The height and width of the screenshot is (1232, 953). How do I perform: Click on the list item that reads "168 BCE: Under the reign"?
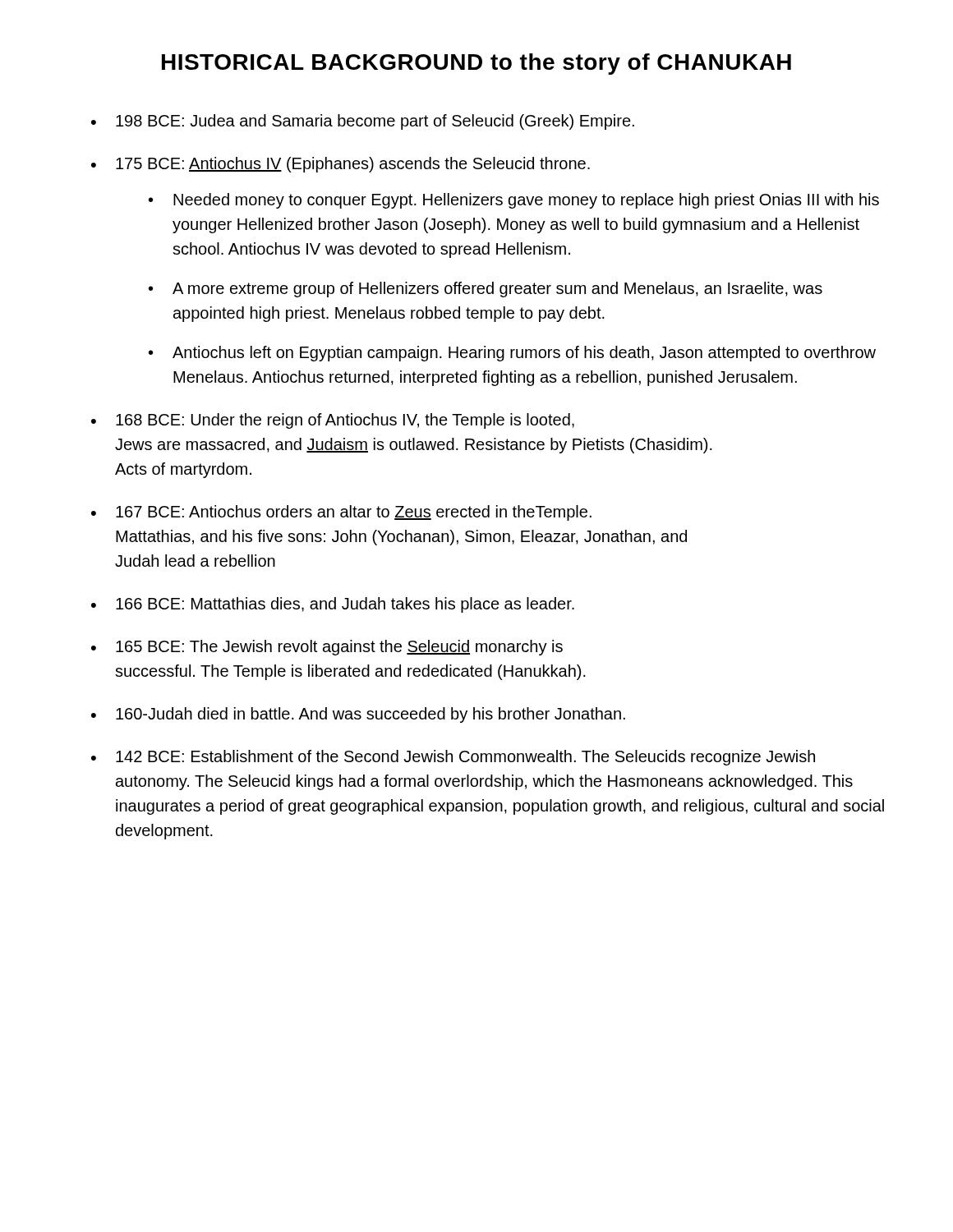414,444
